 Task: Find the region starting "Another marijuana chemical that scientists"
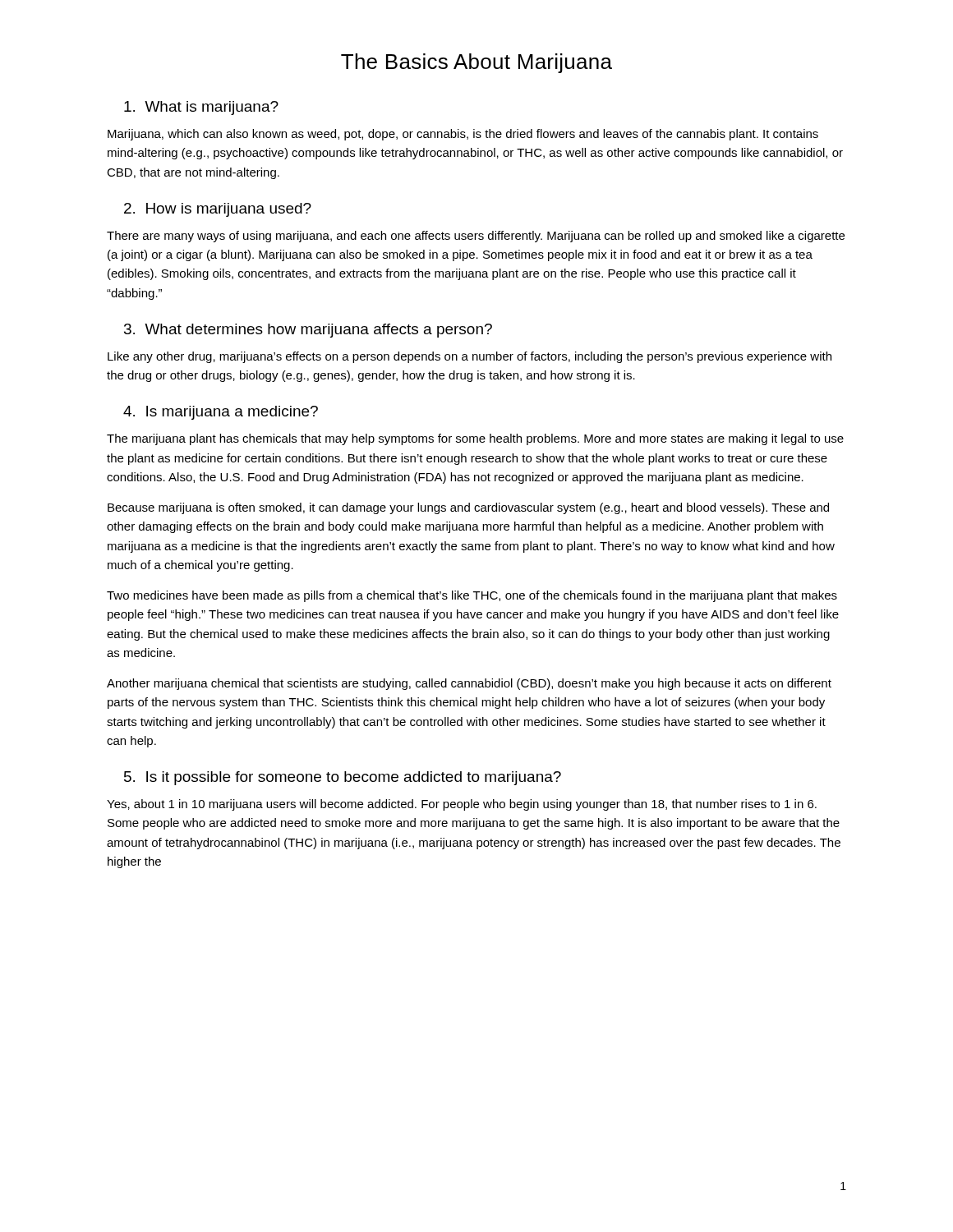coord(469,712)
